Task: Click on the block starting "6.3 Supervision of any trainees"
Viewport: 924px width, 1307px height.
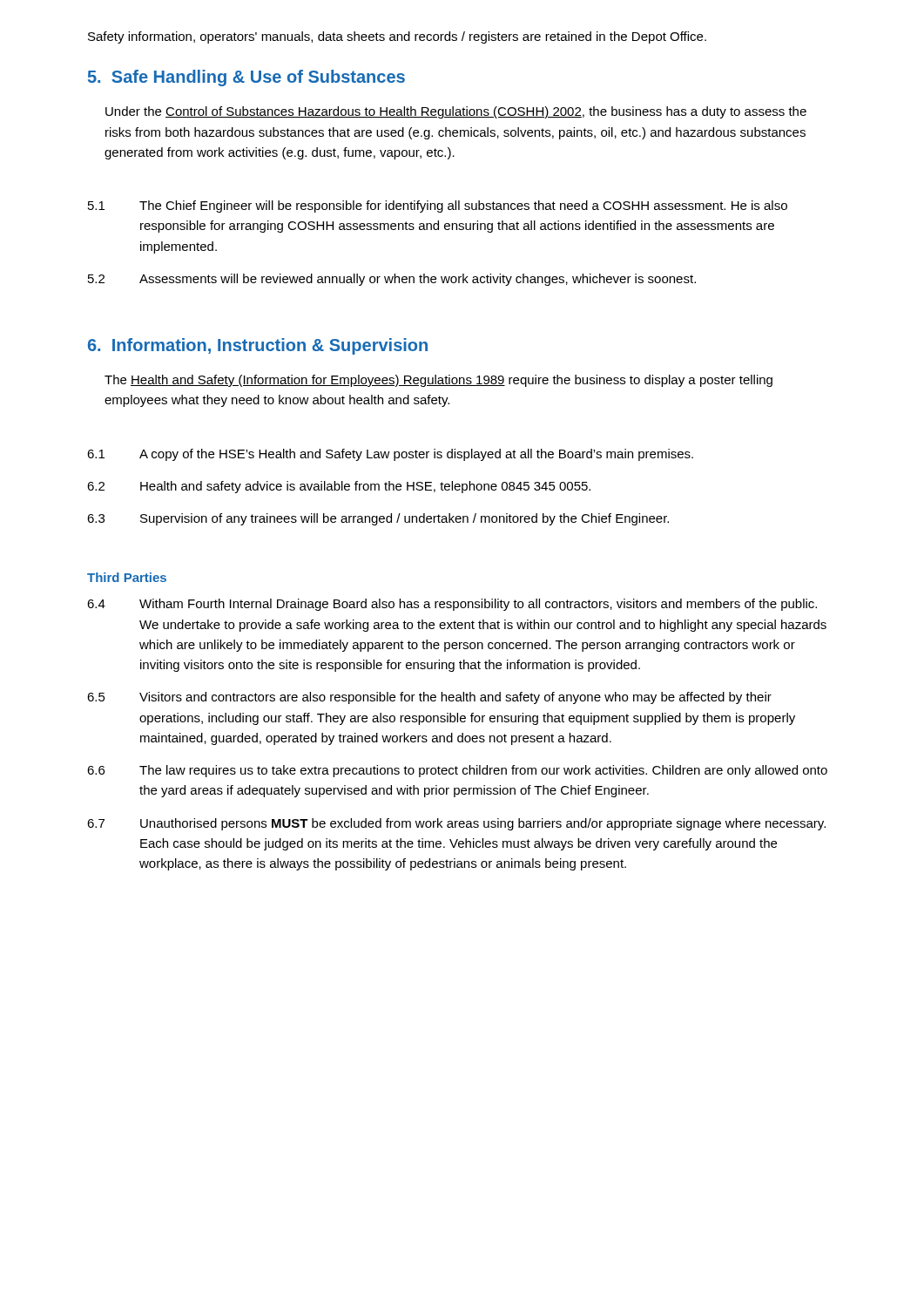Action: 462,518
